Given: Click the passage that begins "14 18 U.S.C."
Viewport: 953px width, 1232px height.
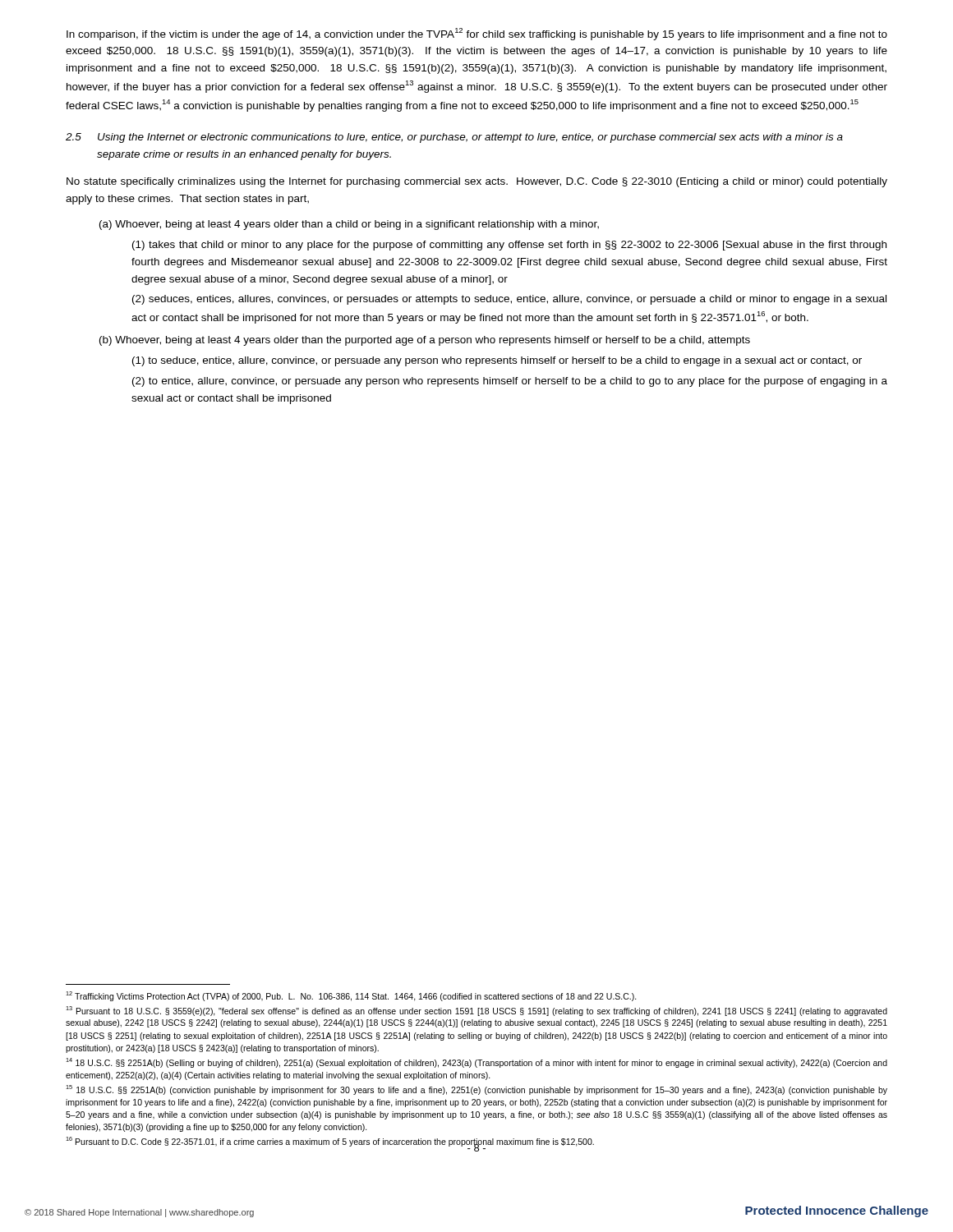Looking at the screenshot, I should tap(476, 1068).
